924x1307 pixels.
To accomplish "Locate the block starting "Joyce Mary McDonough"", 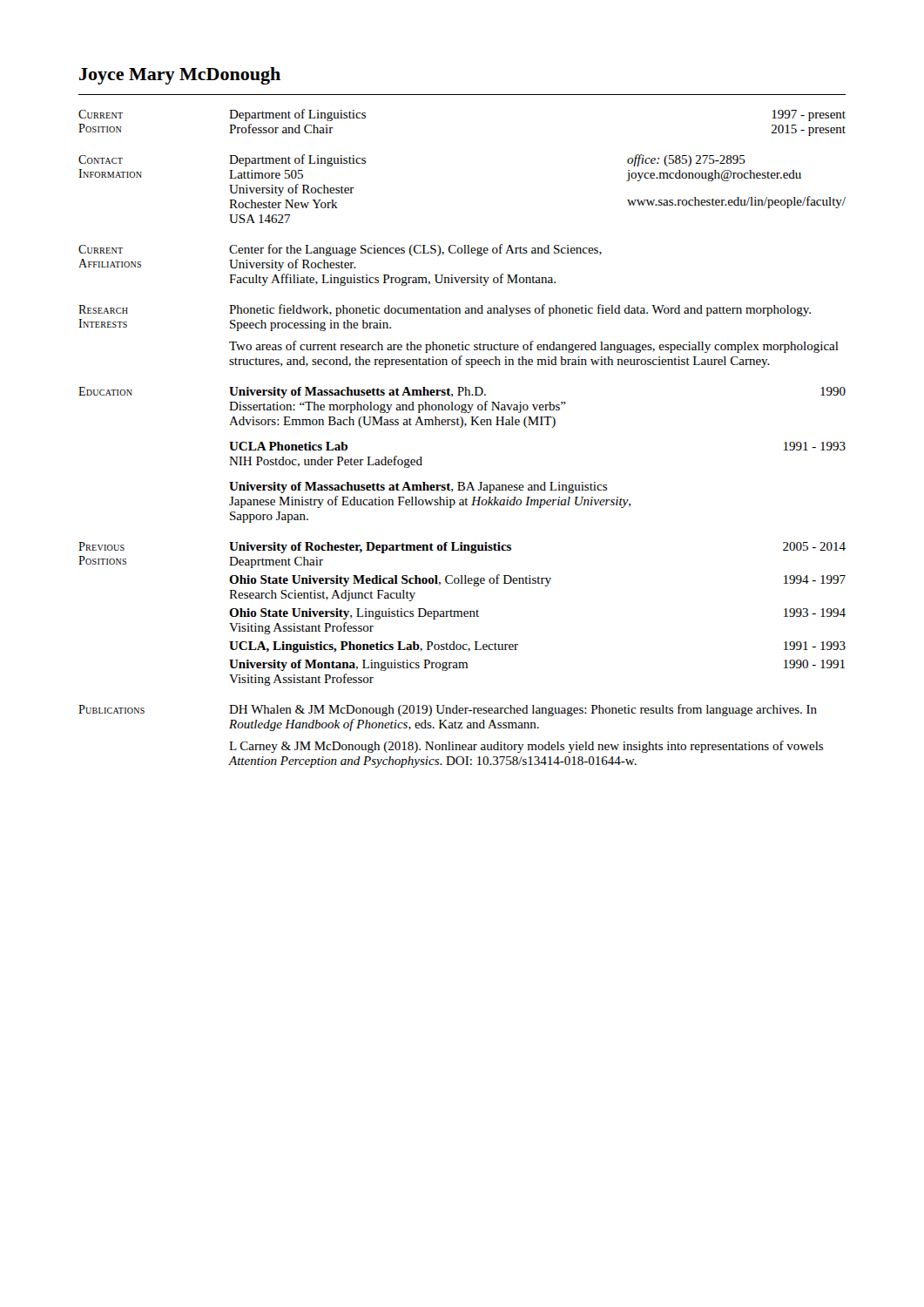I will click(179, 74).
